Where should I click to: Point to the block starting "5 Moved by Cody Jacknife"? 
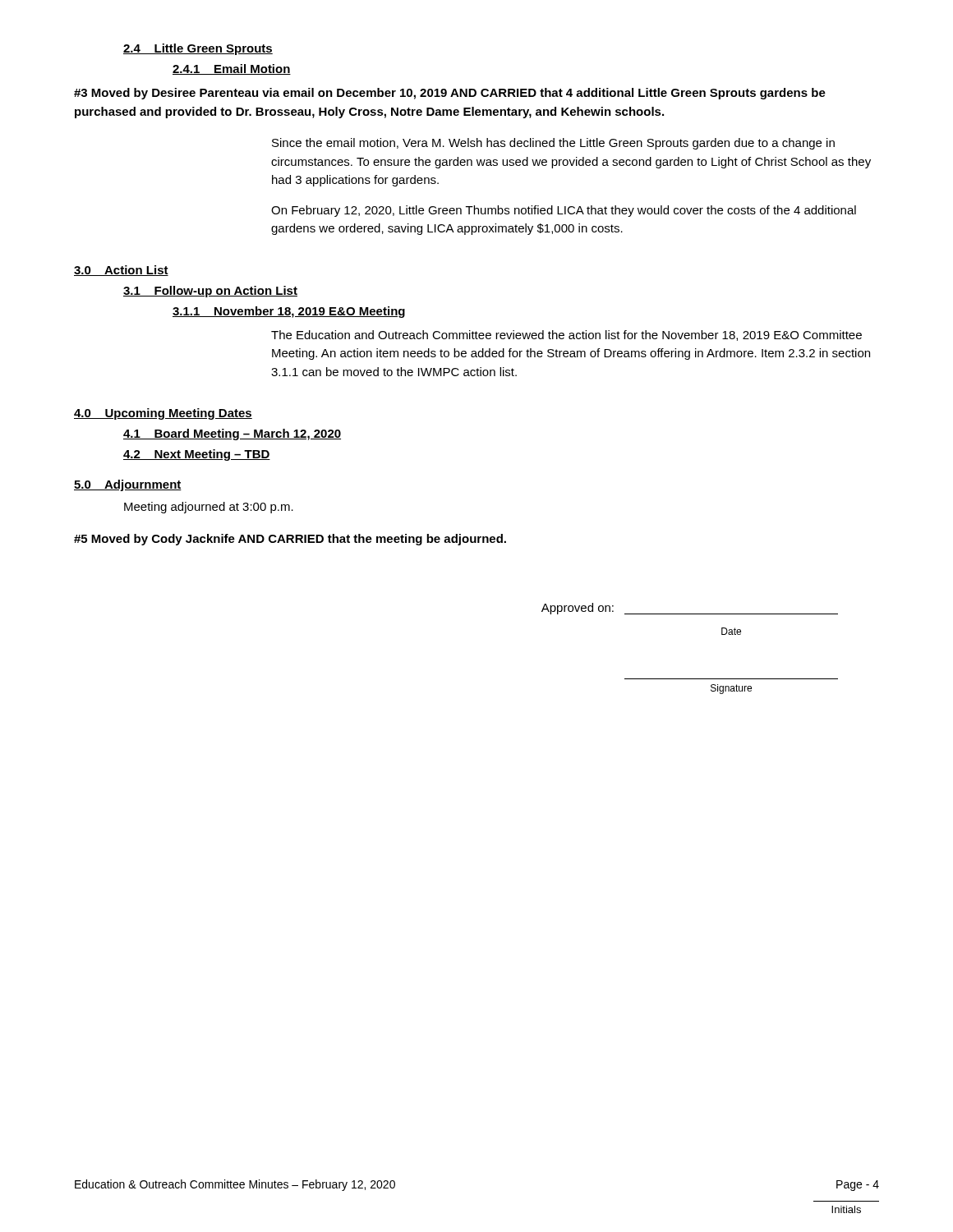point(290,538)
